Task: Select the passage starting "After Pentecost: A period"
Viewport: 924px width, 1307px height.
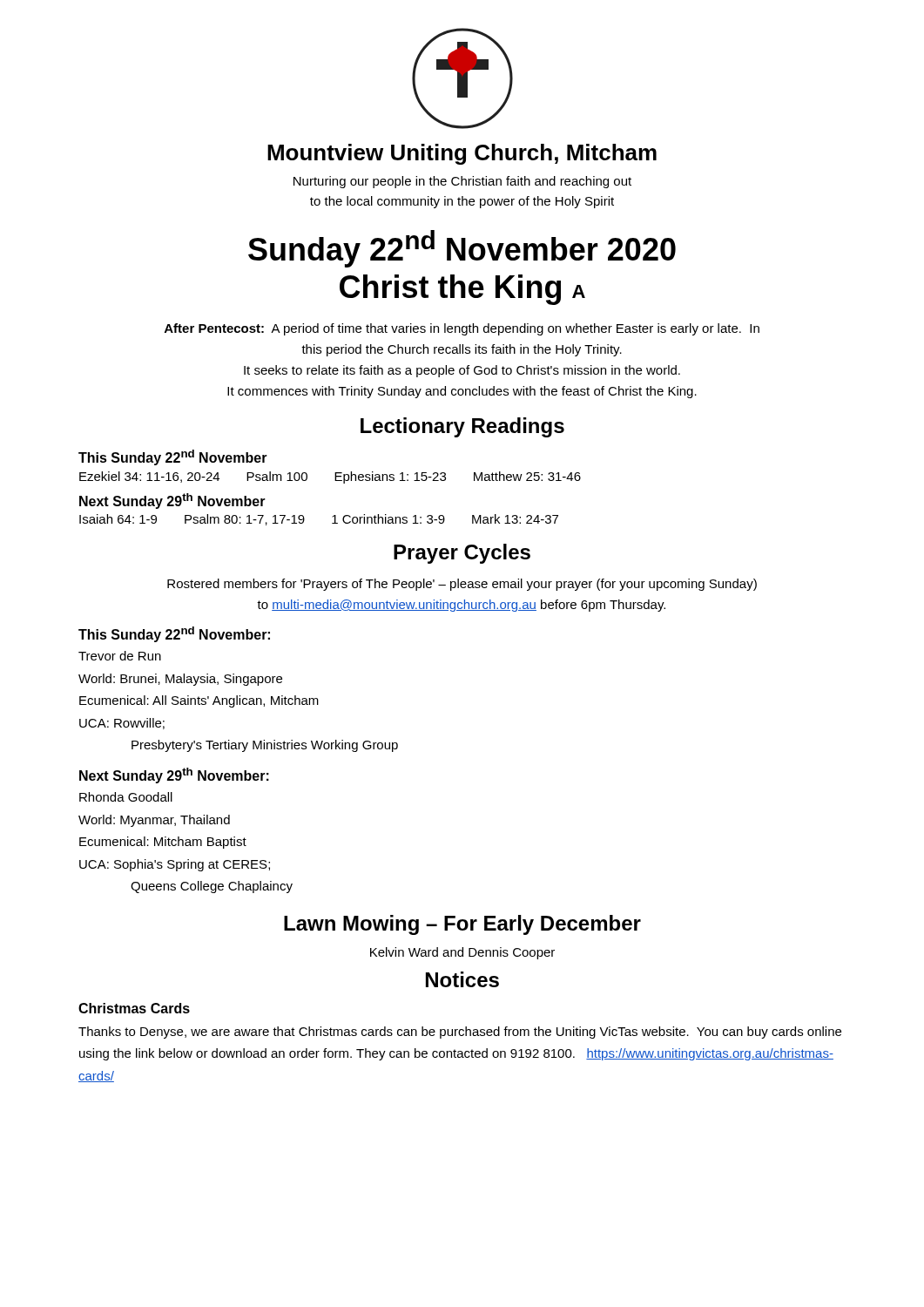Action: [x=462, y=360]
